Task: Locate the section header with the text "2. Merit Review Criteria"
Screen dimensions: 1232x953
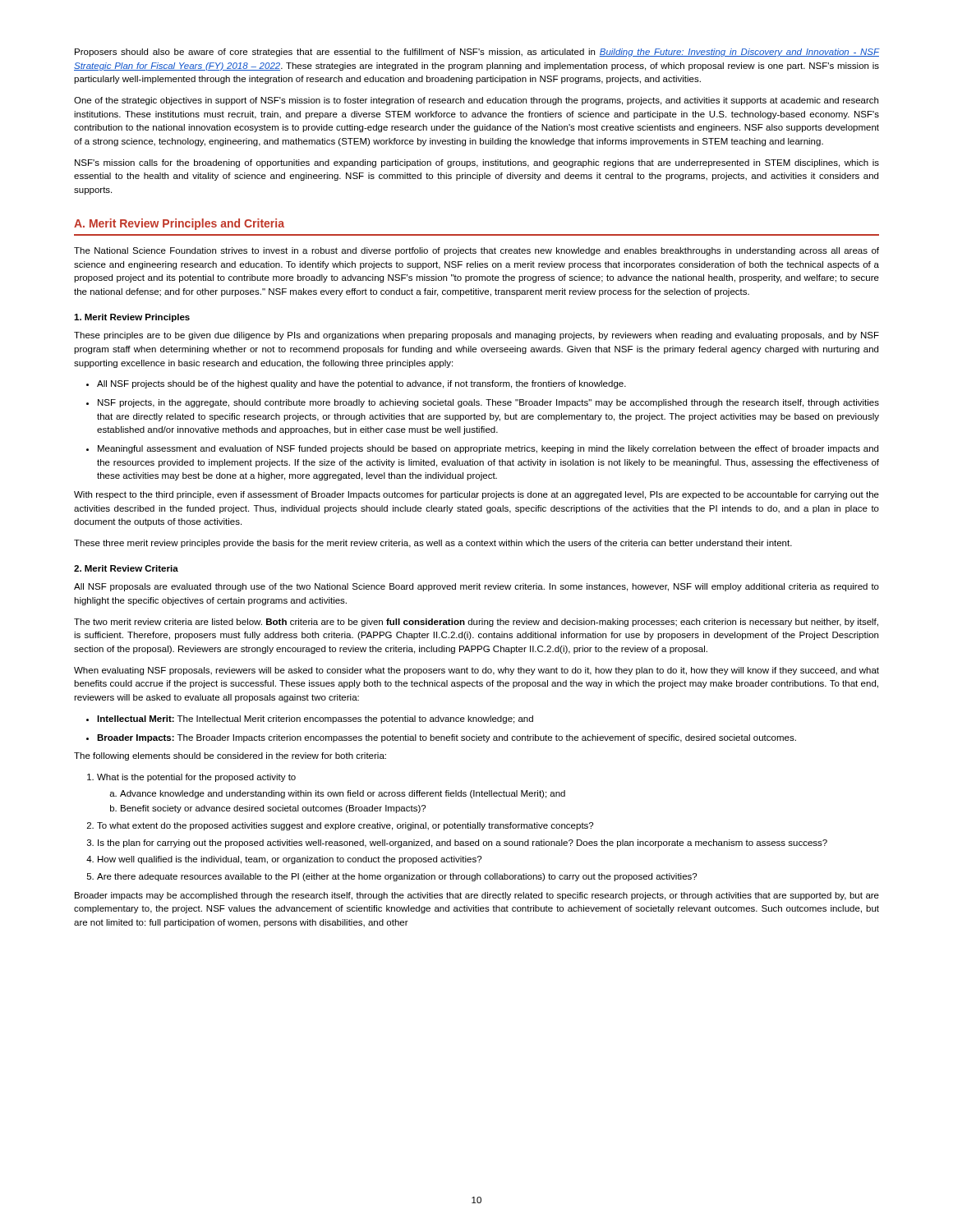Action: tap(126, 568)
